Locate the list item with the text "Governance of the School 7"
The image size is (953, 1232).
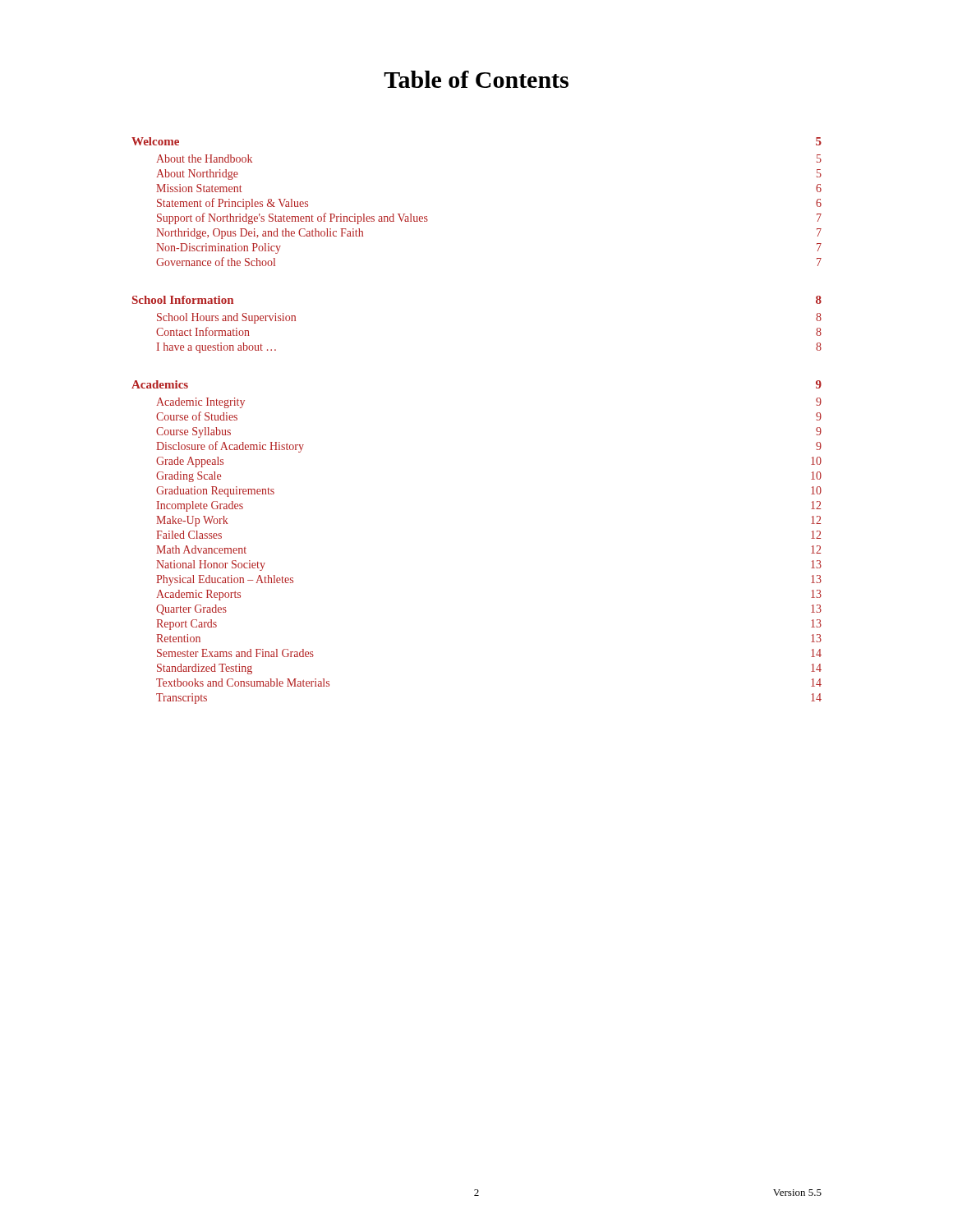point(217,261)
